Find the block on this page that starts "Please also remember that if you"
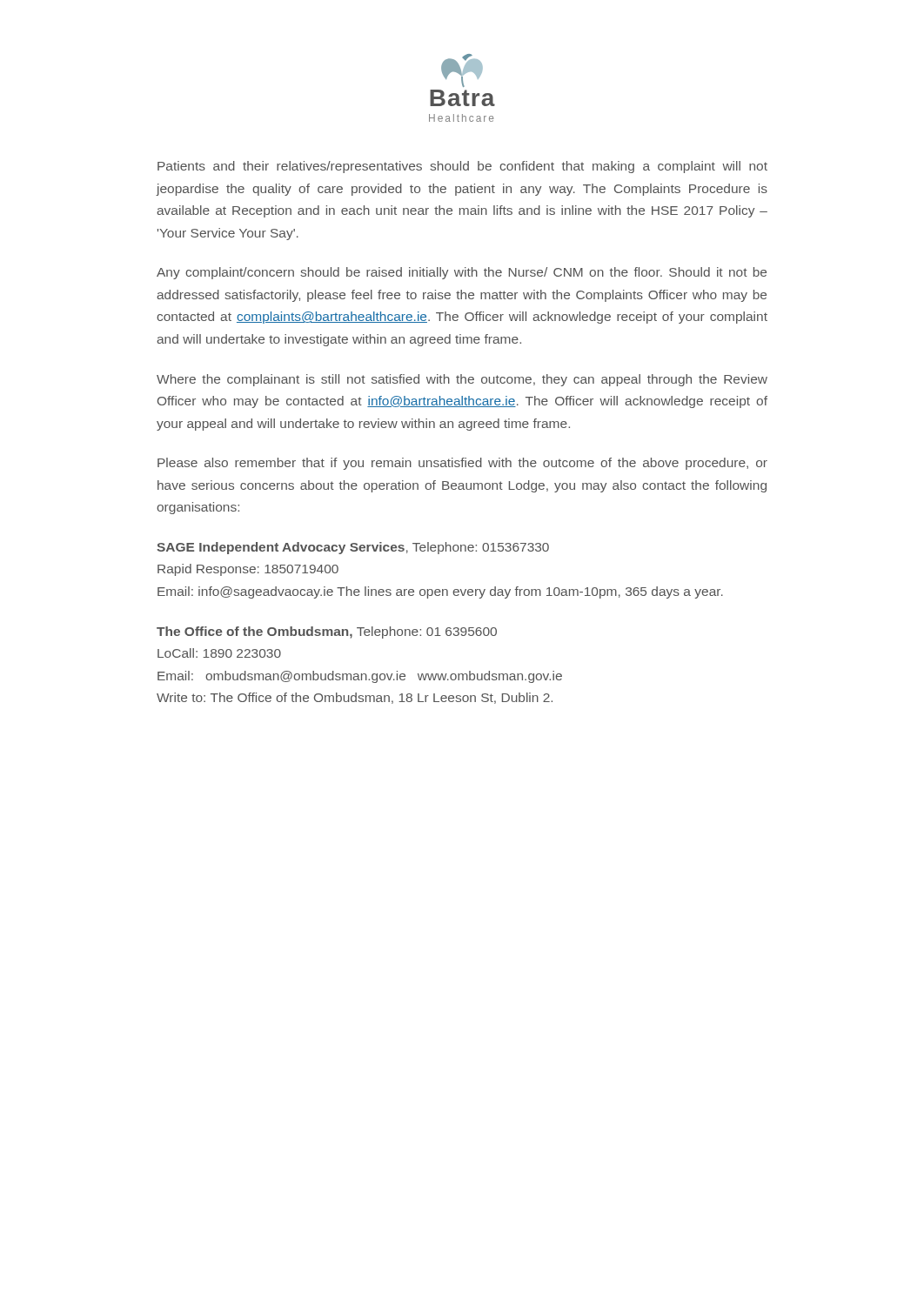 pyautogui.click(x=462, y=485)
